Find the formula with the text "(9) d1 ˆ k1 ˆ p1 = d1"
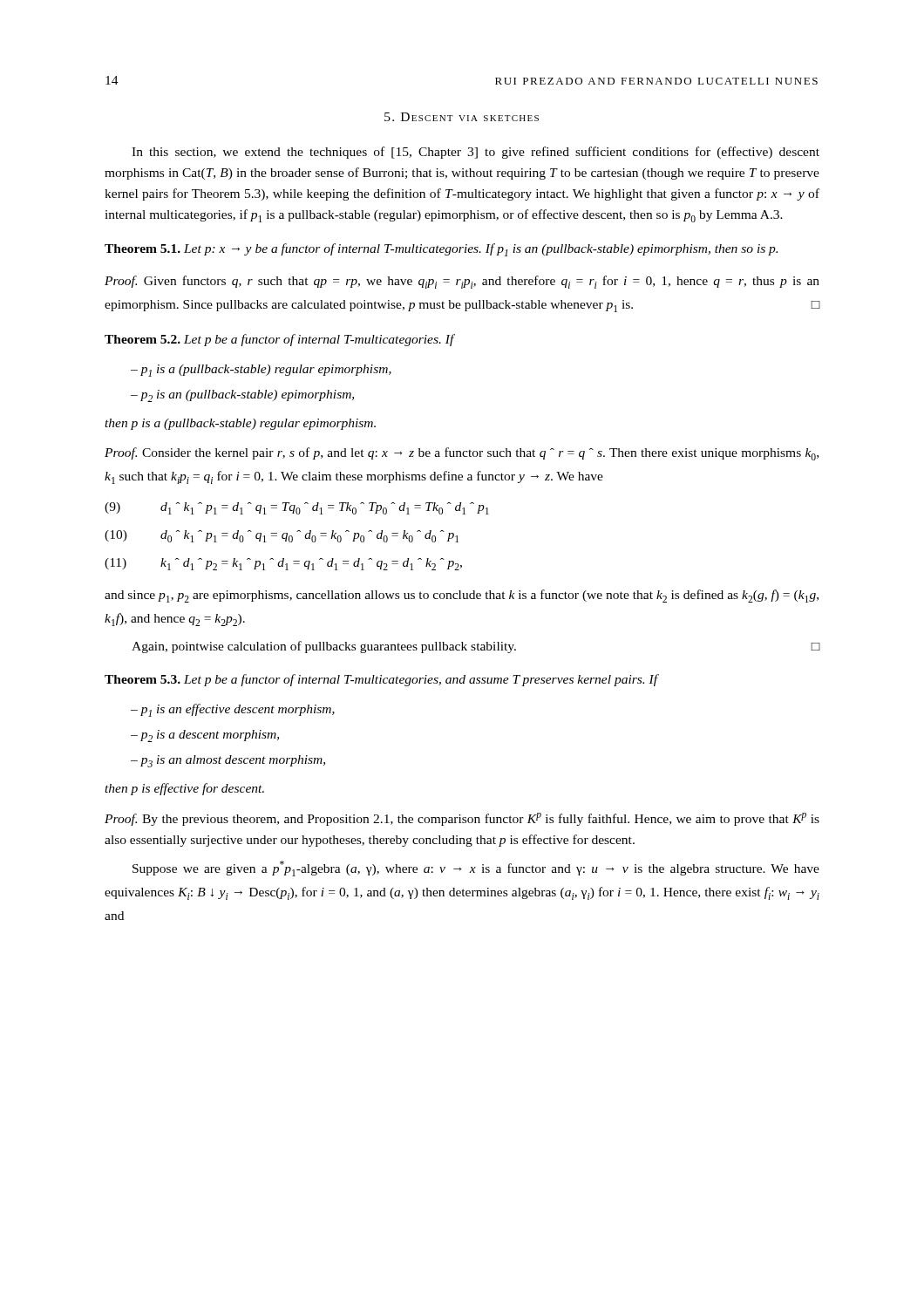924x1308 pixels. 462,508
